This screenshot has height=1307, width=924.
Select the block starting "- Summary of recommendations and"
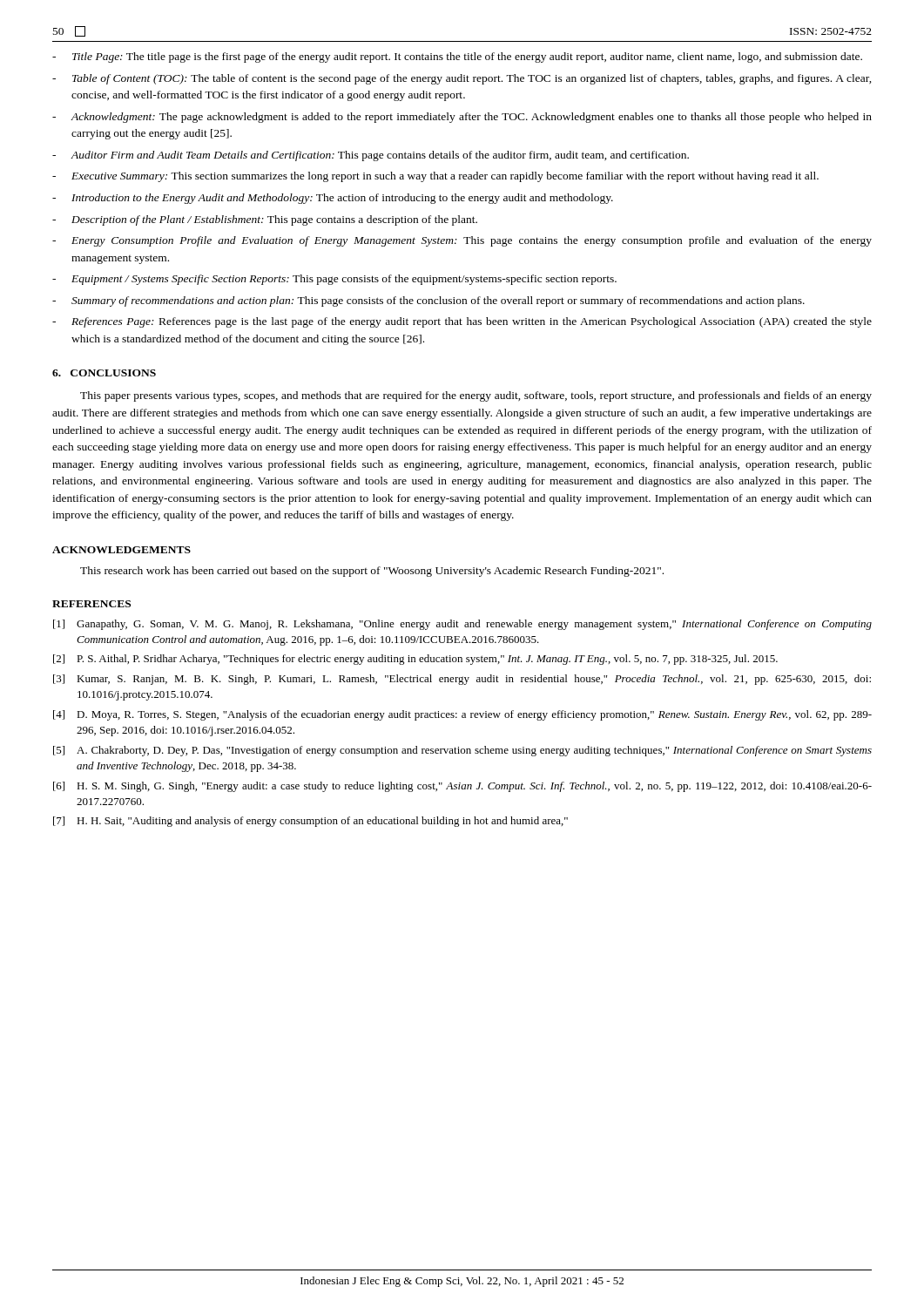462,300
